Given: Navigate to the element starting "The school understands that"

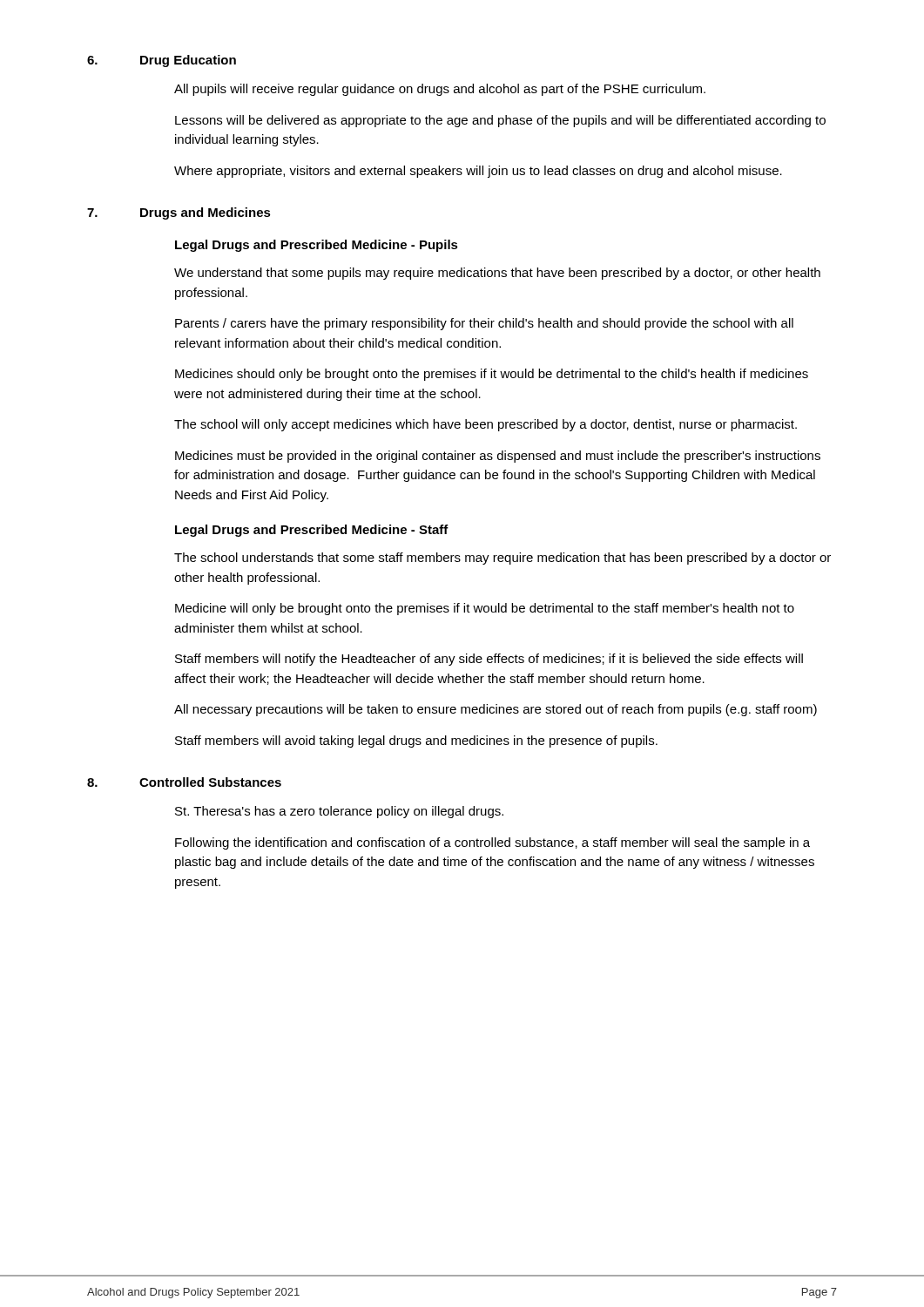Looking at the screenshot, I should tap(503, 567).
